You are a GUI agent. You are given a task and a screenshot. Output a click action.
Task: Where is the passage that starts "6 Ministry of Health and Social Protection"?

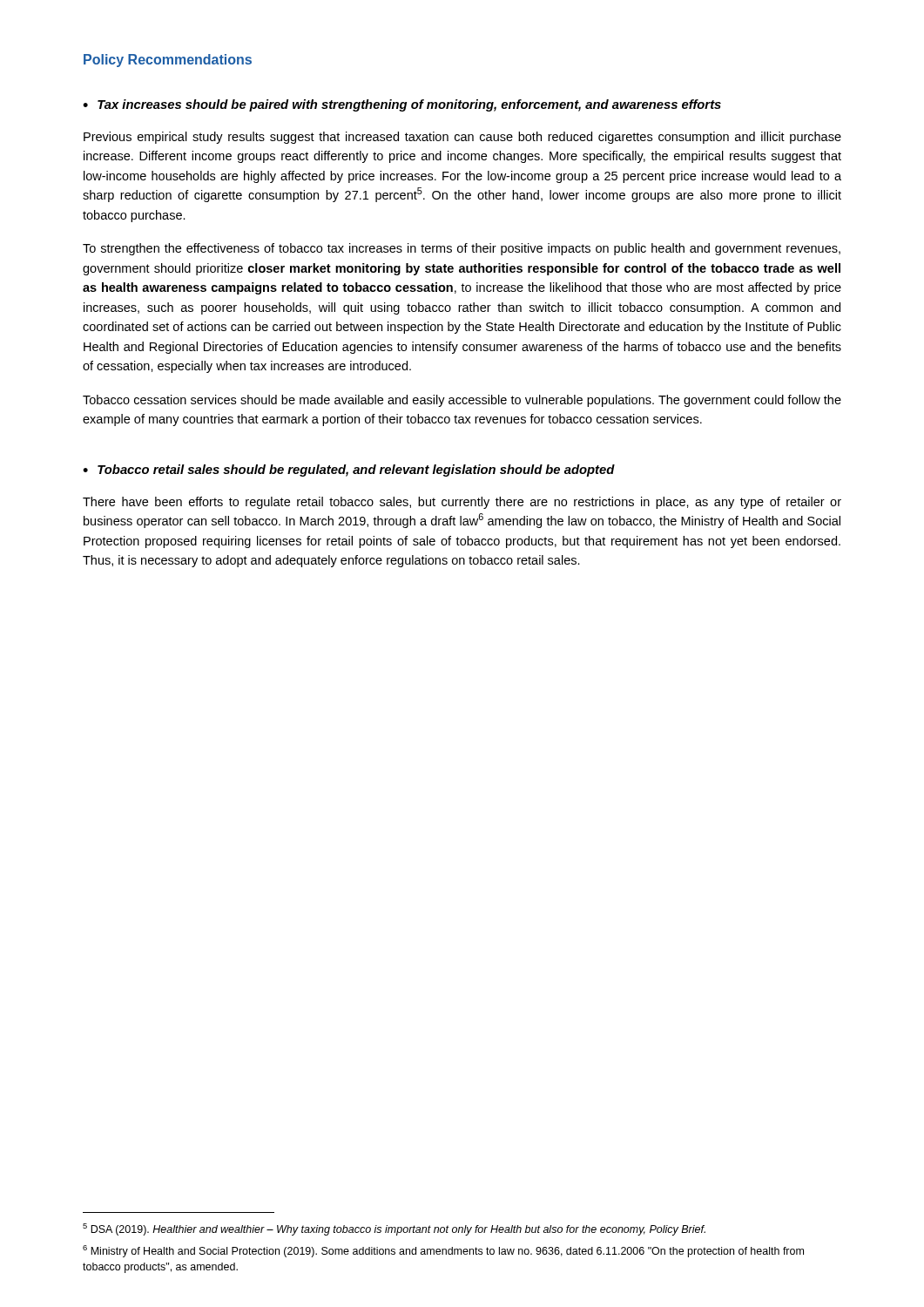click(444, 1258)
